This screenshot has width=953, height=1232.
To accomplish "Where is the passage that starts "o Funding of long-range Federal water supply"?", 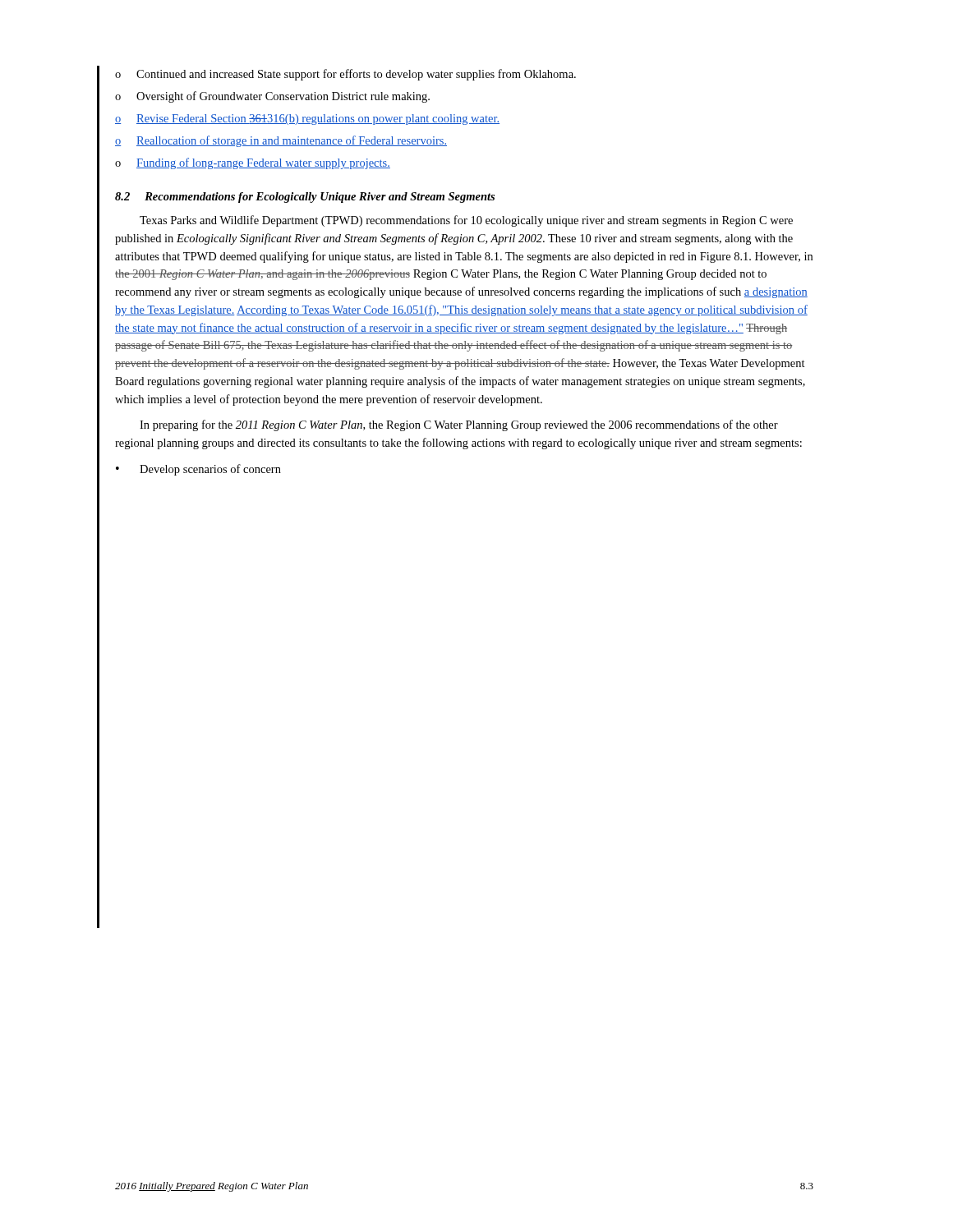I will (253, 163).
